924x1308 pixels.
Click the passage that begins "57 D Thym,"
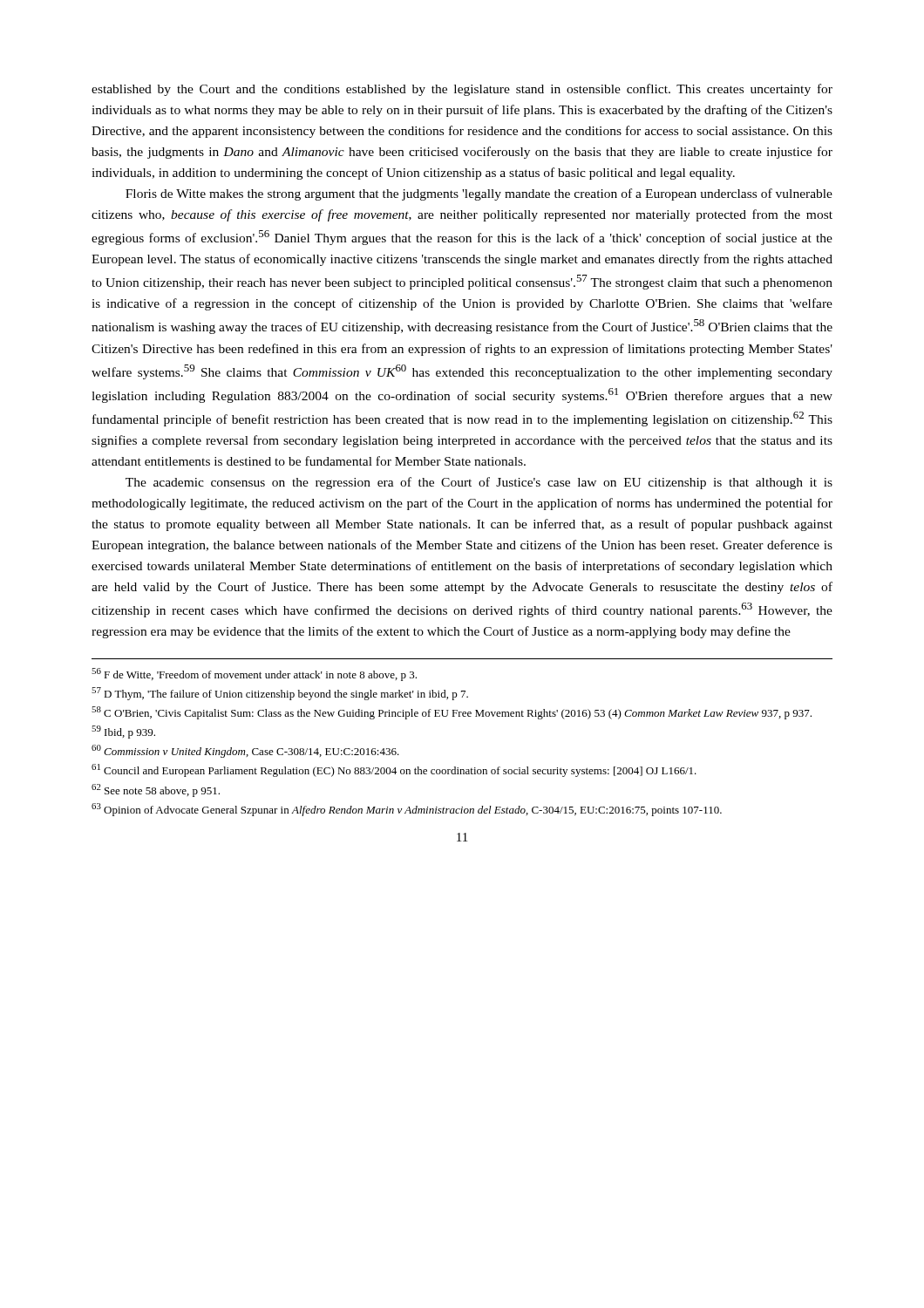click(x=462, y=693)
